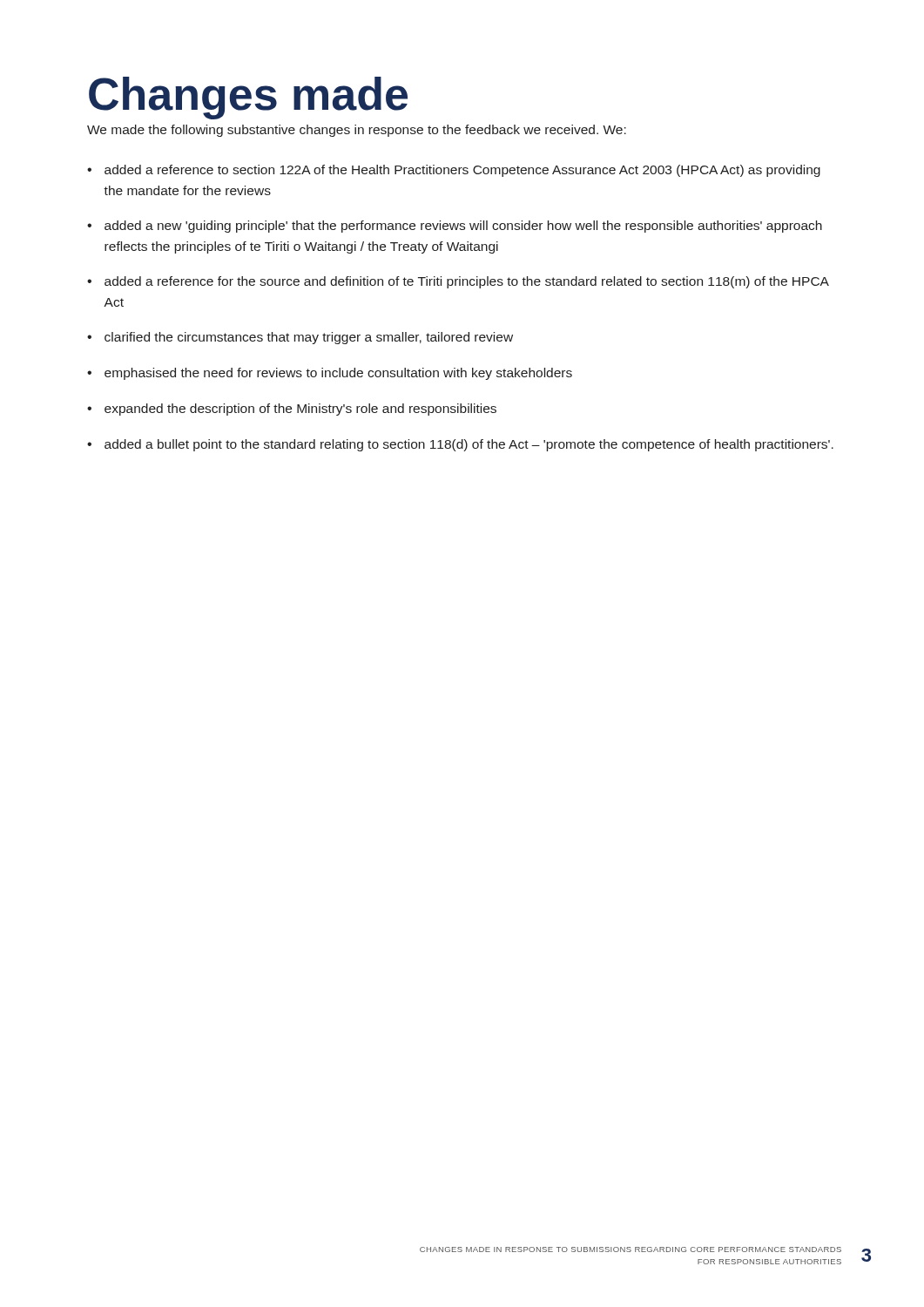The height and width of the screenshot is (1307, 924).
Task: Where does it say "Changes made"?
Action: [248, 94]
